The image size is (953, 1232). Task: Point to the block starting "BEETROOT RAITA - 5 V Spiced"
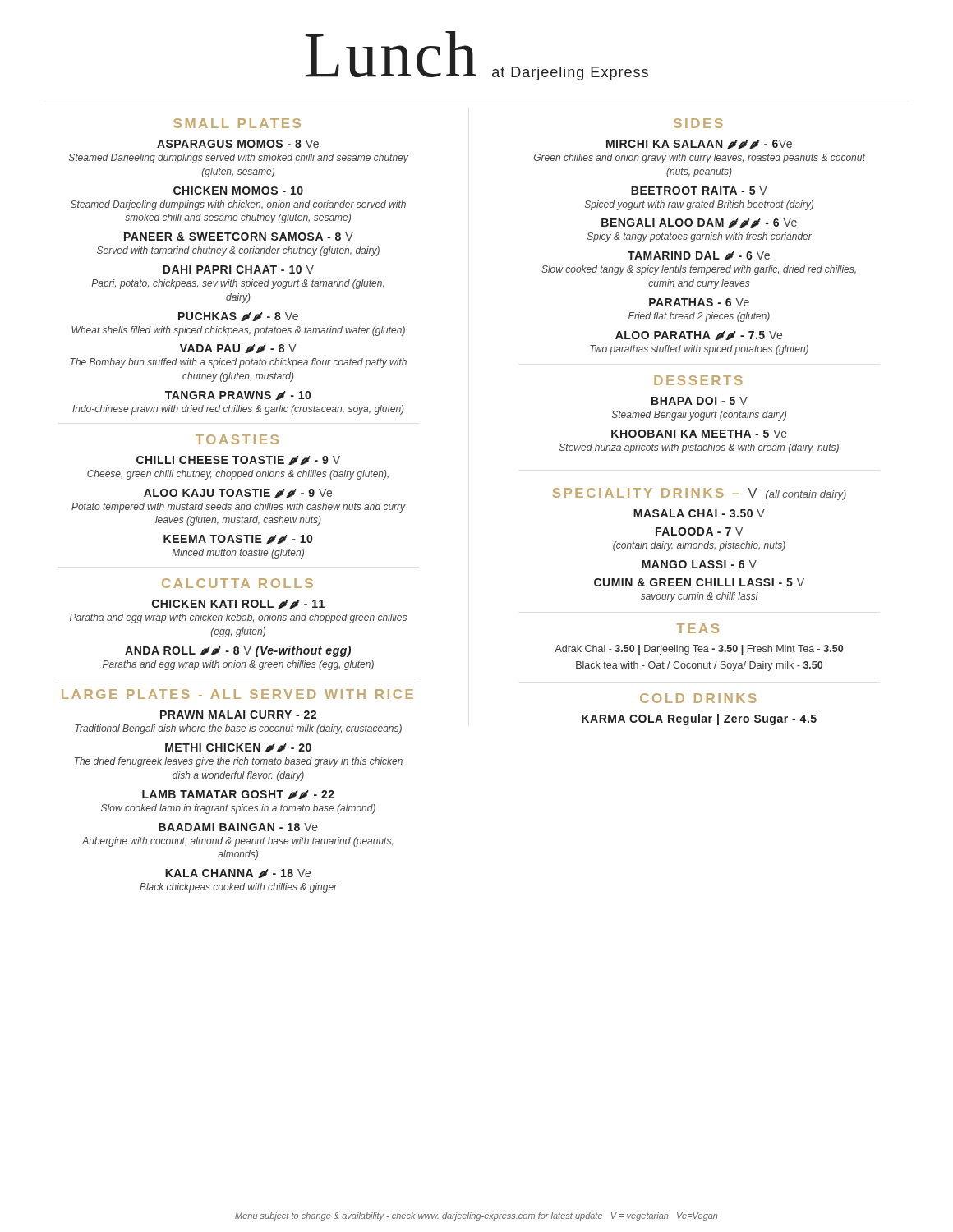pos(699,198)
